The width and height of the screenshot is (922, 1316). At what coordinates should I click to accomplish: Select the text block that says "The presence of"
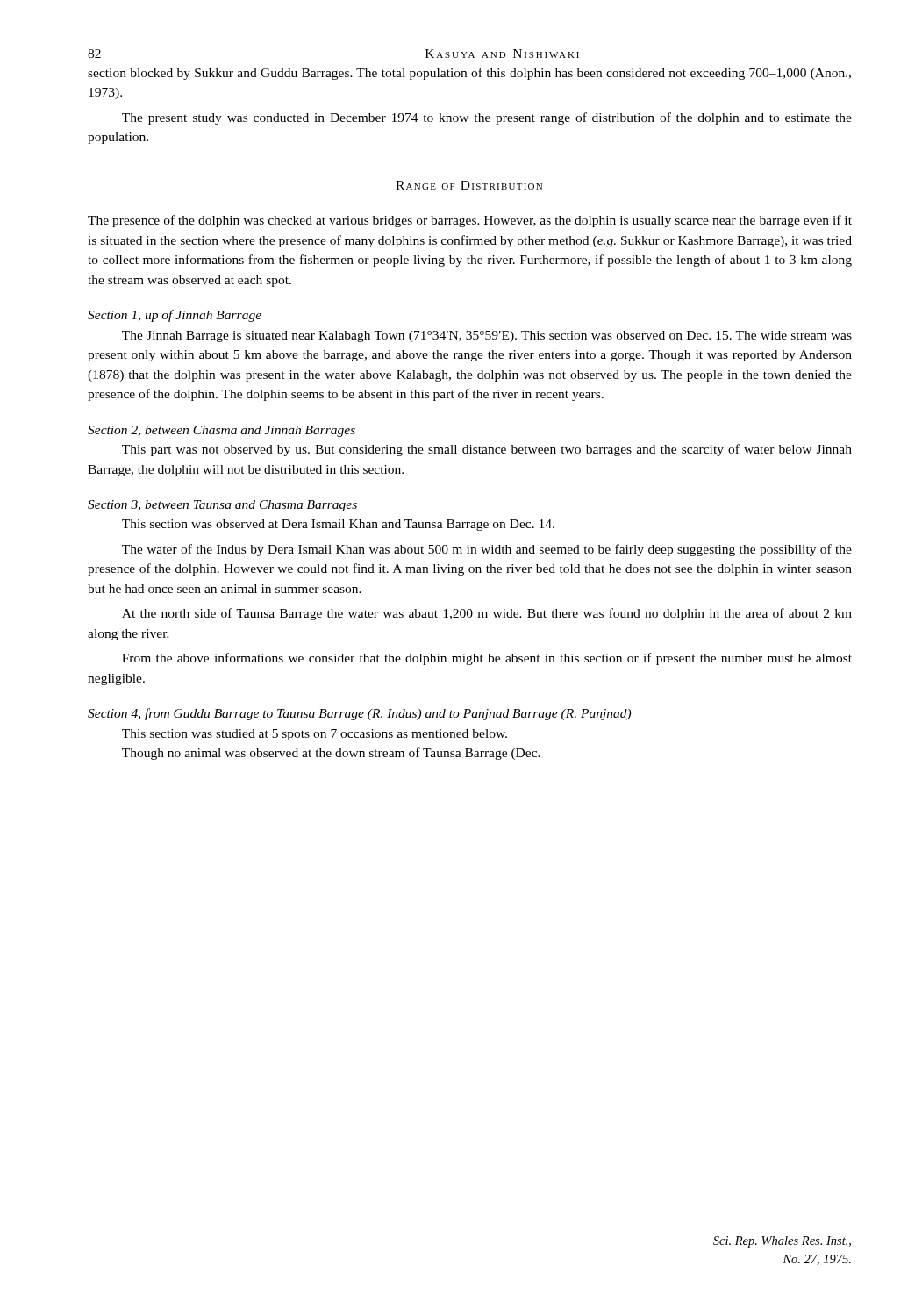point(470,250)
